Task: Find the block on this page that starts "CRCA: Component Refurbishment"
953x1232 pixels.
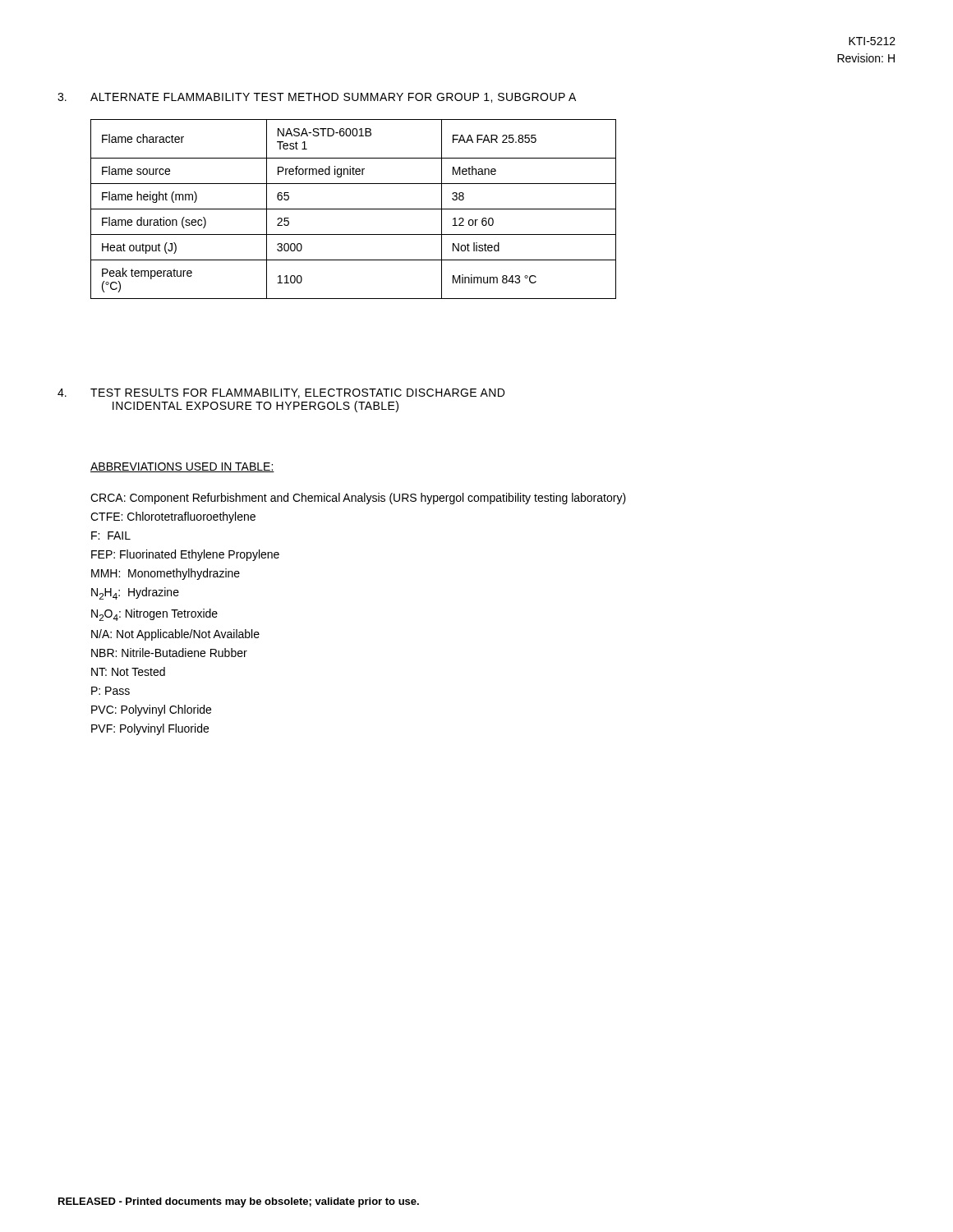Action: [358, 498]
